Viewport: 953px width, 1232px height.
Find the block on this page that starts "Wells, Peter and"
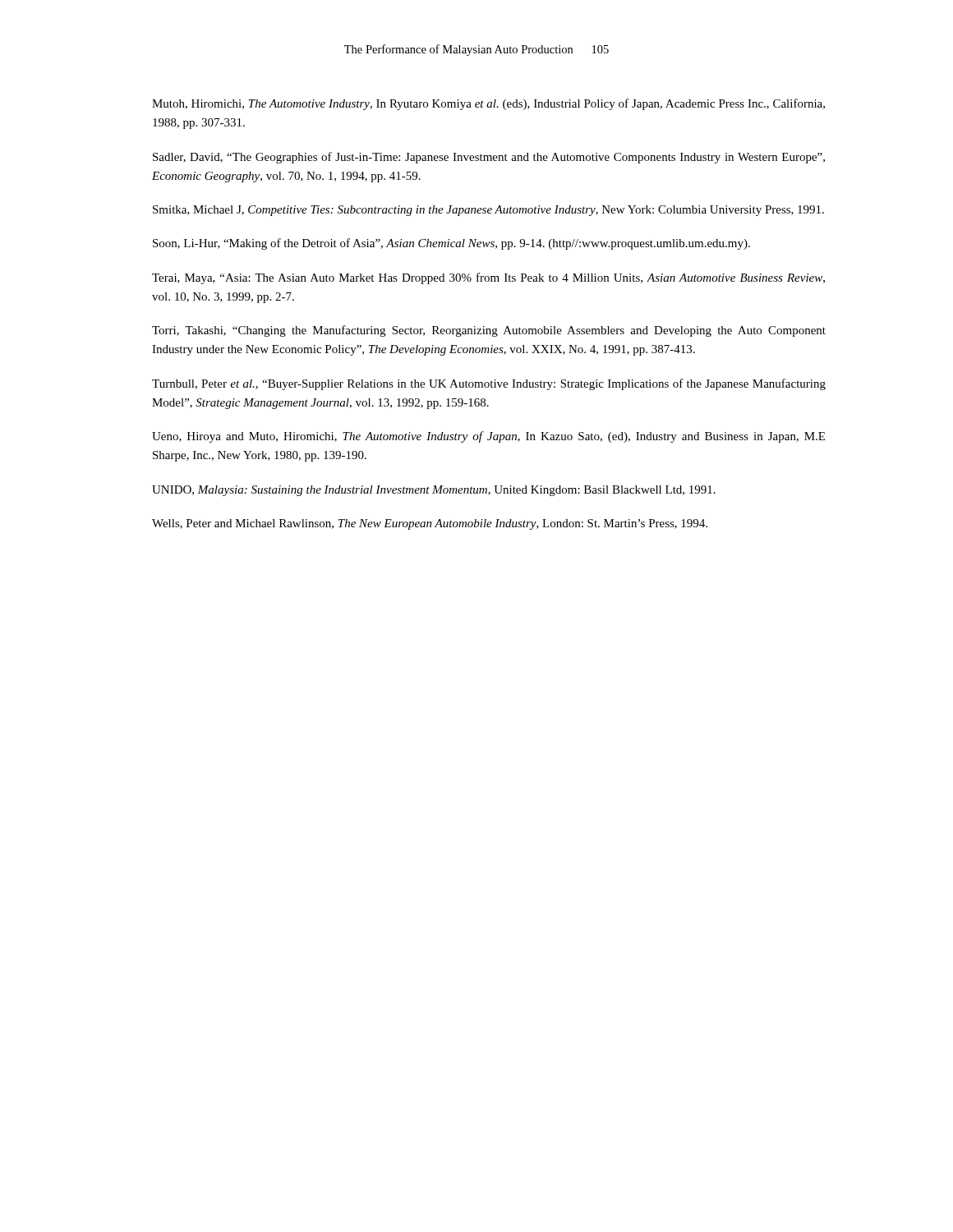point(430,523)
